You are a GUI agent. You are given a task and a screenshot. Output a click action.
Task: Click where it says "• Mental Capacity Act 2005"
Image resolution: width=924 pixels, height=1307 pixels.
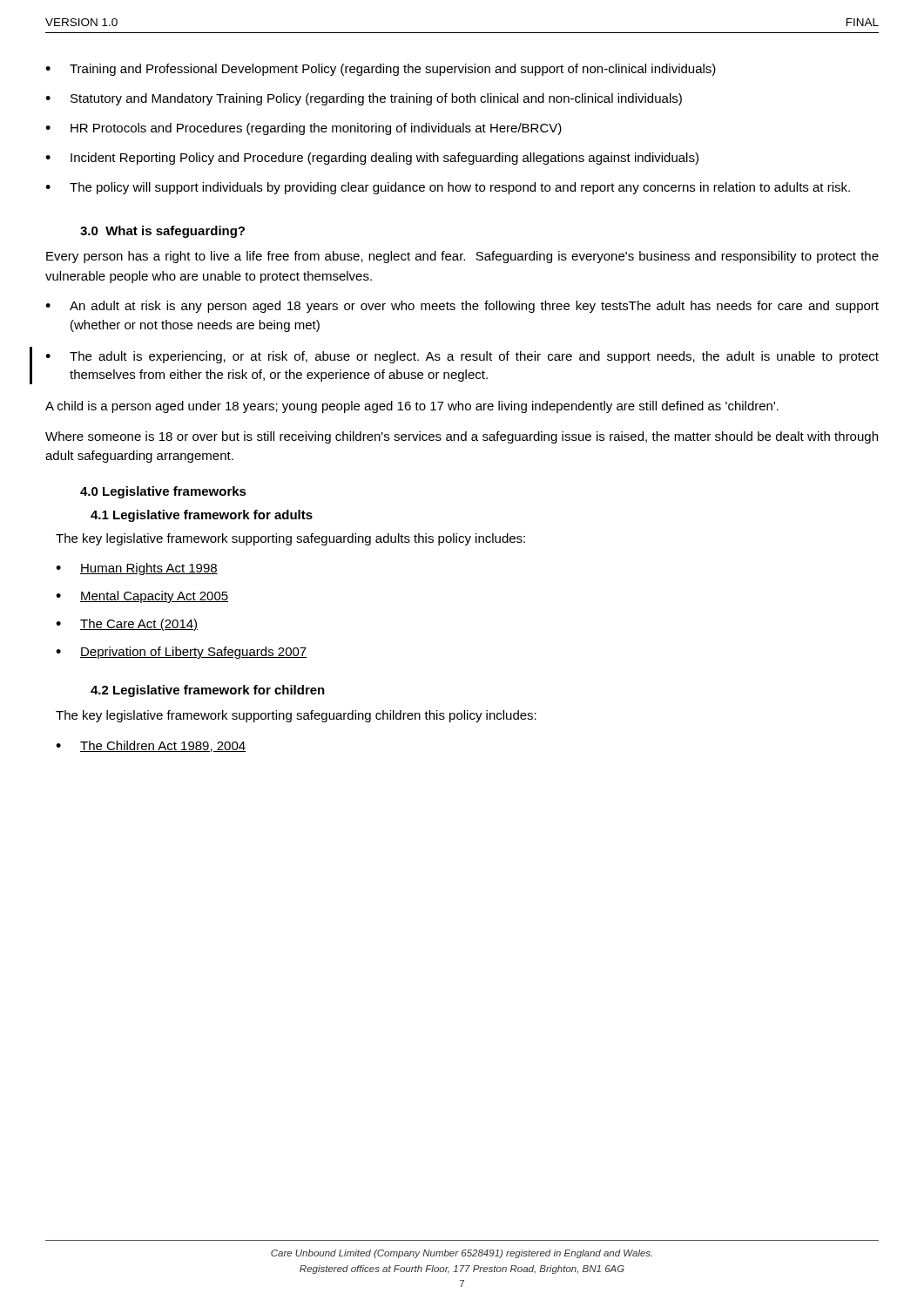(142, 597)
